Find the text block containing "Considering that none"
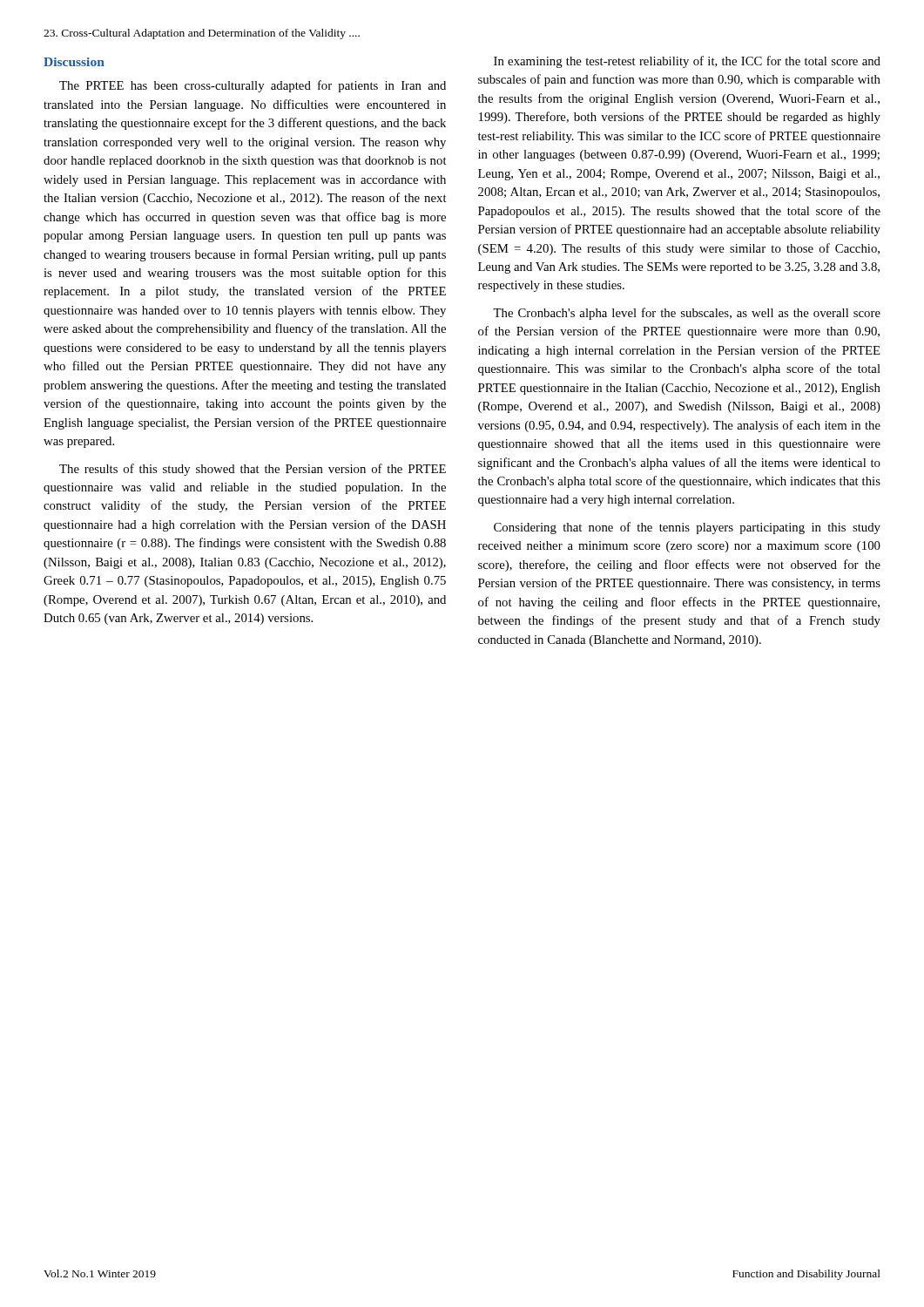The width and height of the screenshot is (924, 1307). tap(679, 583)
